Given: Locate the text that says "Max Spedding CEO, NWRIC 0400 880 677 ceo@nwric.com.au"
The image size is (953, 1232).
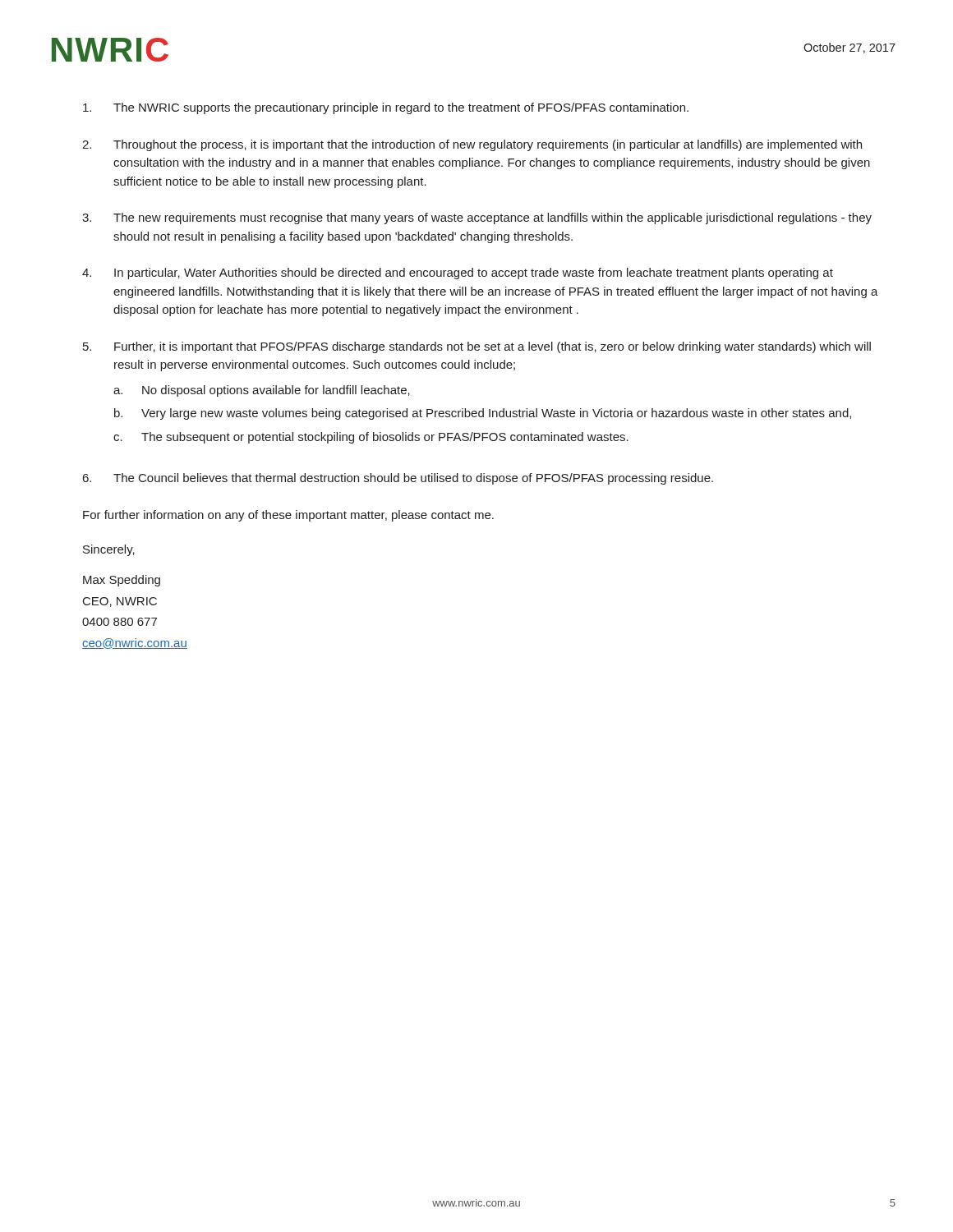Looking at the screenshot, I should [135, 611].
